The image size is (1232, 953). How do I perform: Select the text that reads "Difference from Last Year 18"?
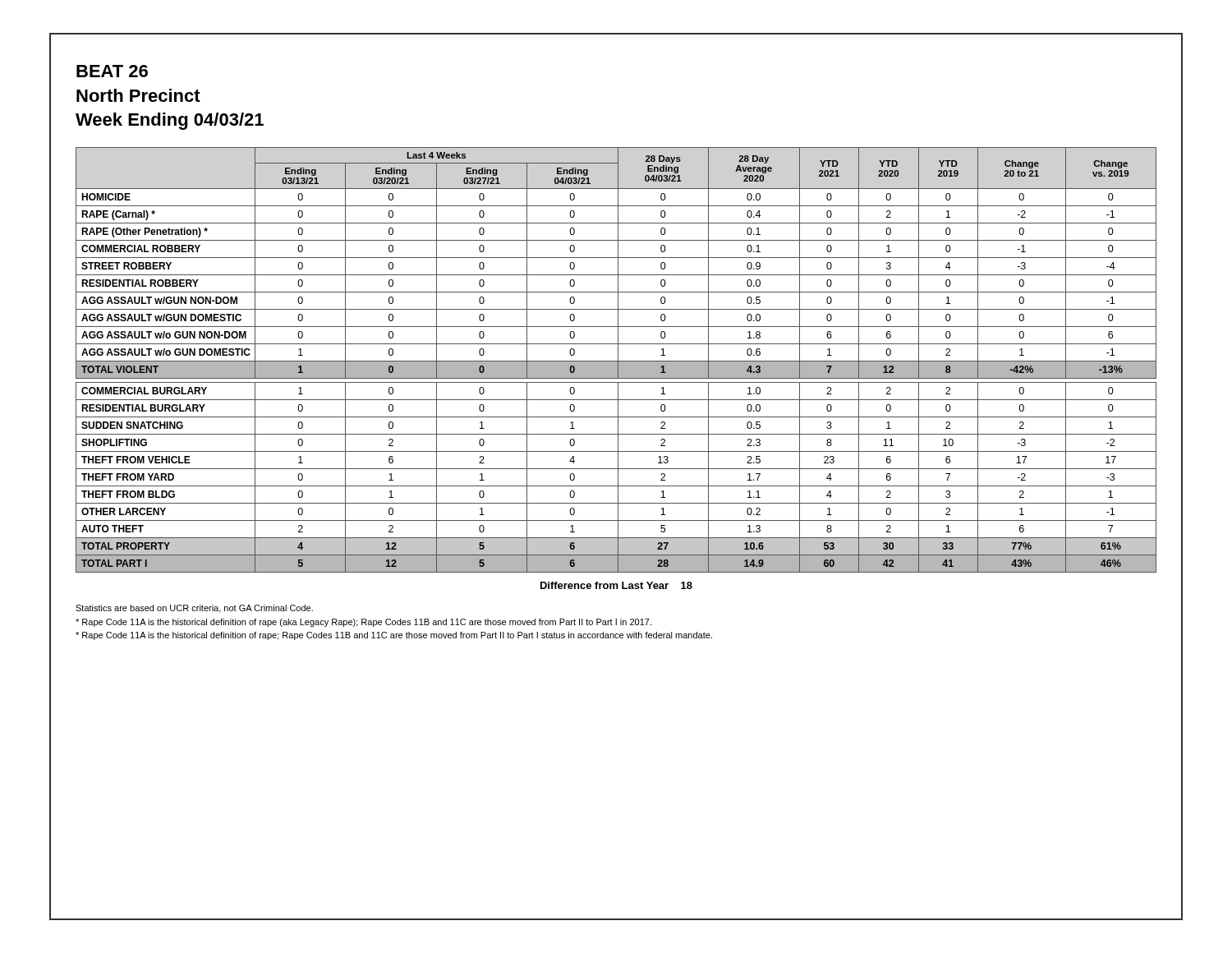[616, 585]
